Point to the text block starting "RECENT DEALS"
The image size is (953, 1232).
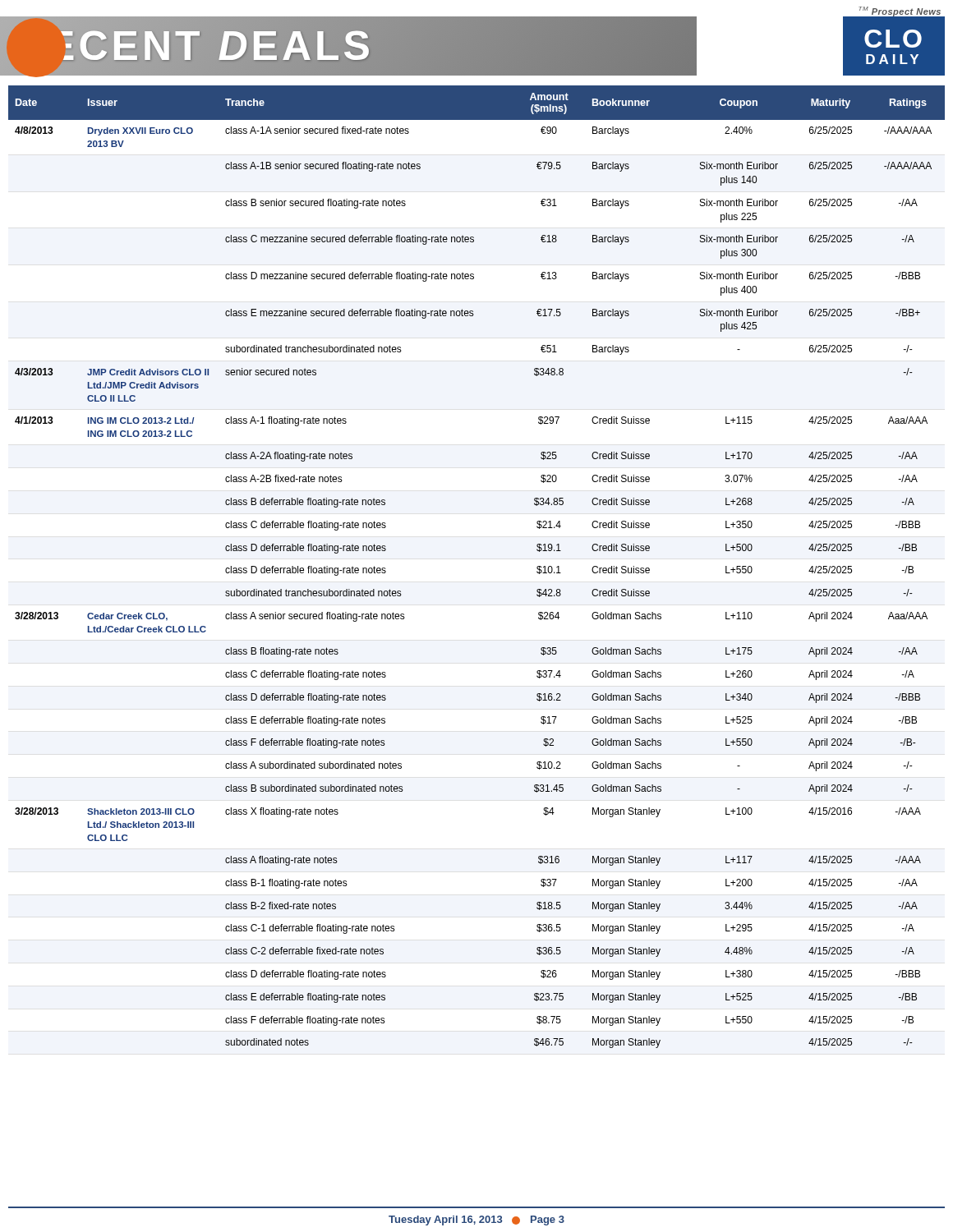click(x=194, y=46)
